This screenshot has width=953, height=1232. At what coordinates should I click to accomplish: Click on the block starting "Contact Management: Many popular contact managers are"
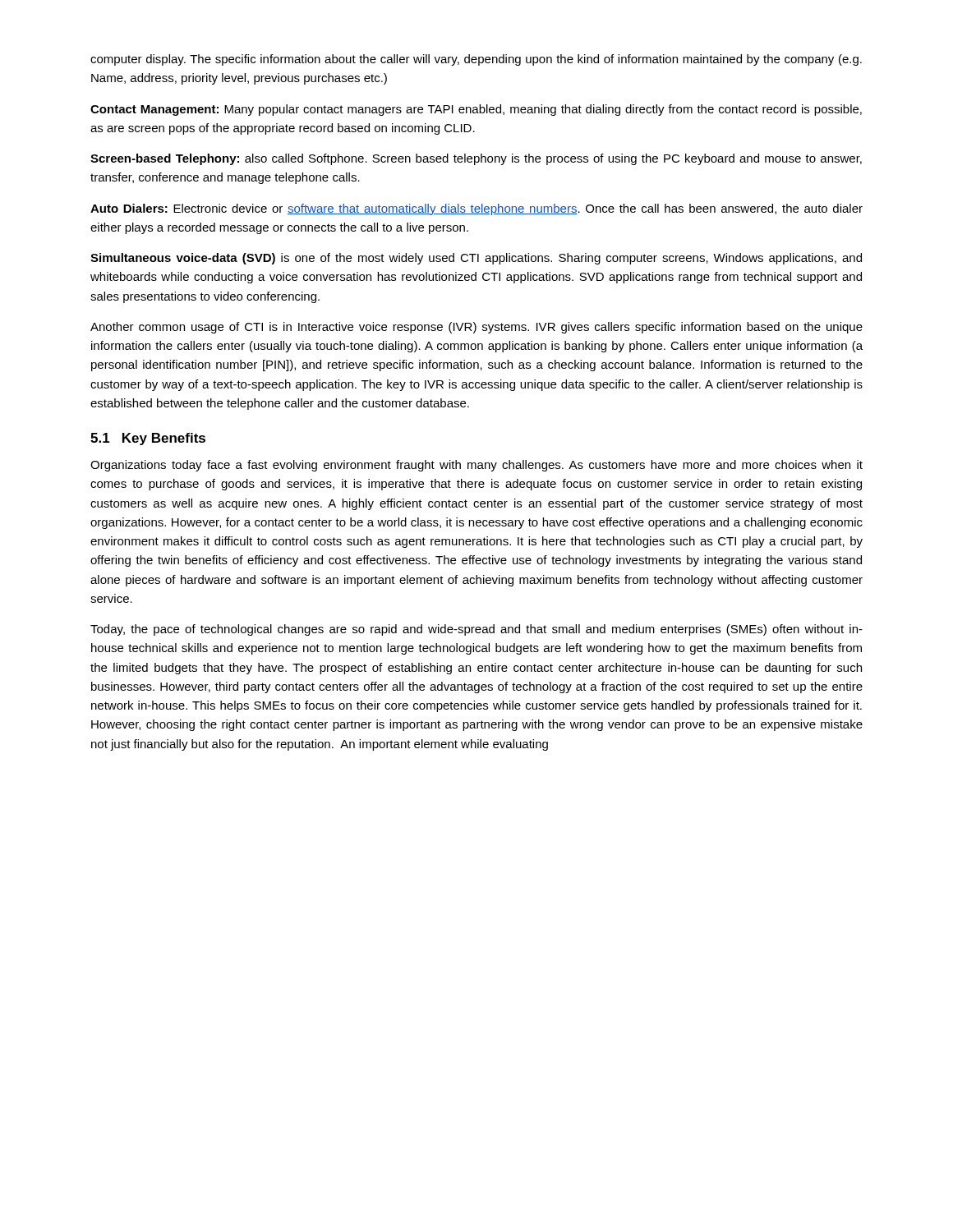(x=476, y=118)
